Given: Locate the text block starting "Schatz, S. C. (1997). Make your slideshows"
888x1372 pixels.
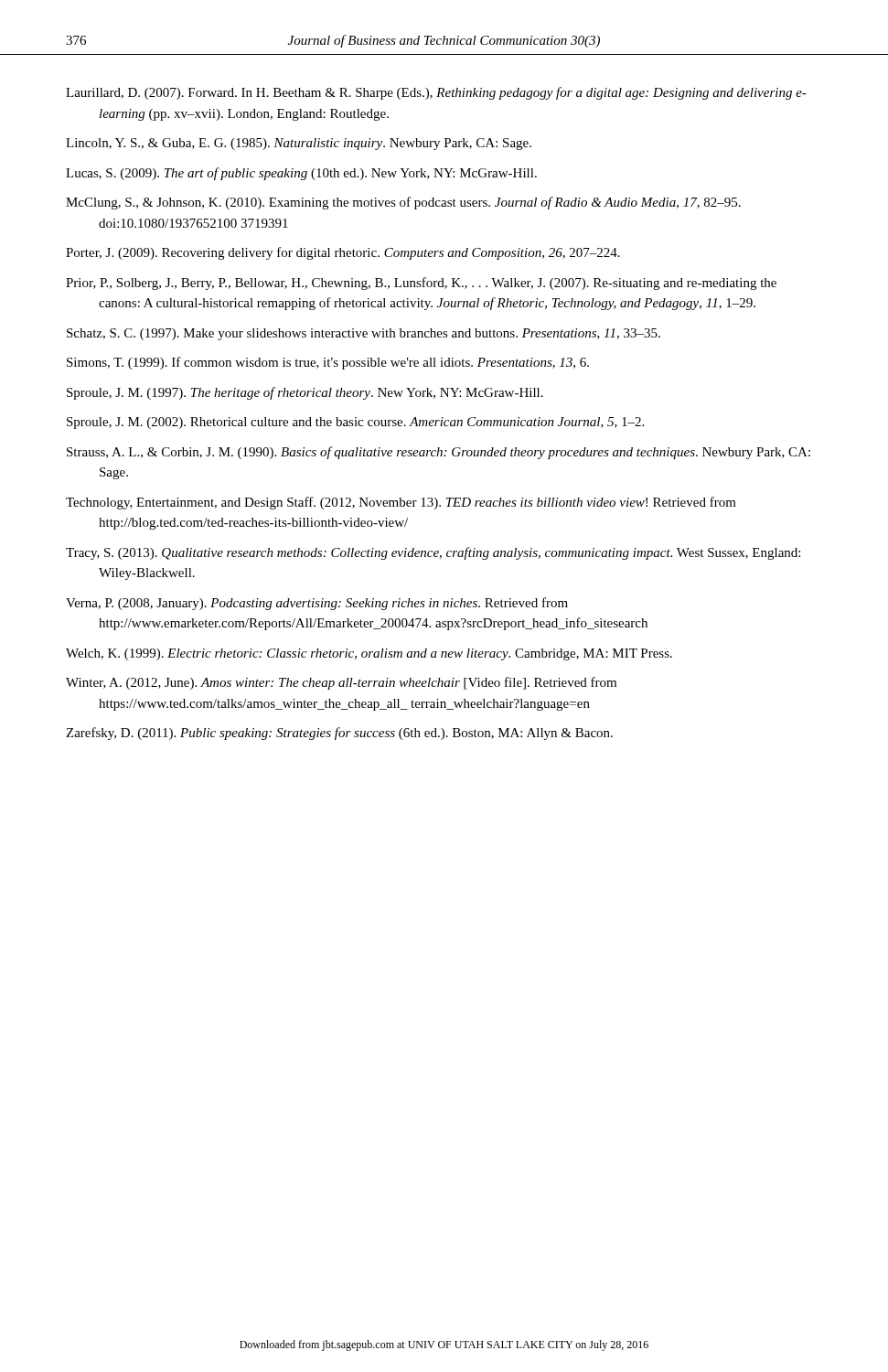Looking at the screenshot, I should (363, 333).
